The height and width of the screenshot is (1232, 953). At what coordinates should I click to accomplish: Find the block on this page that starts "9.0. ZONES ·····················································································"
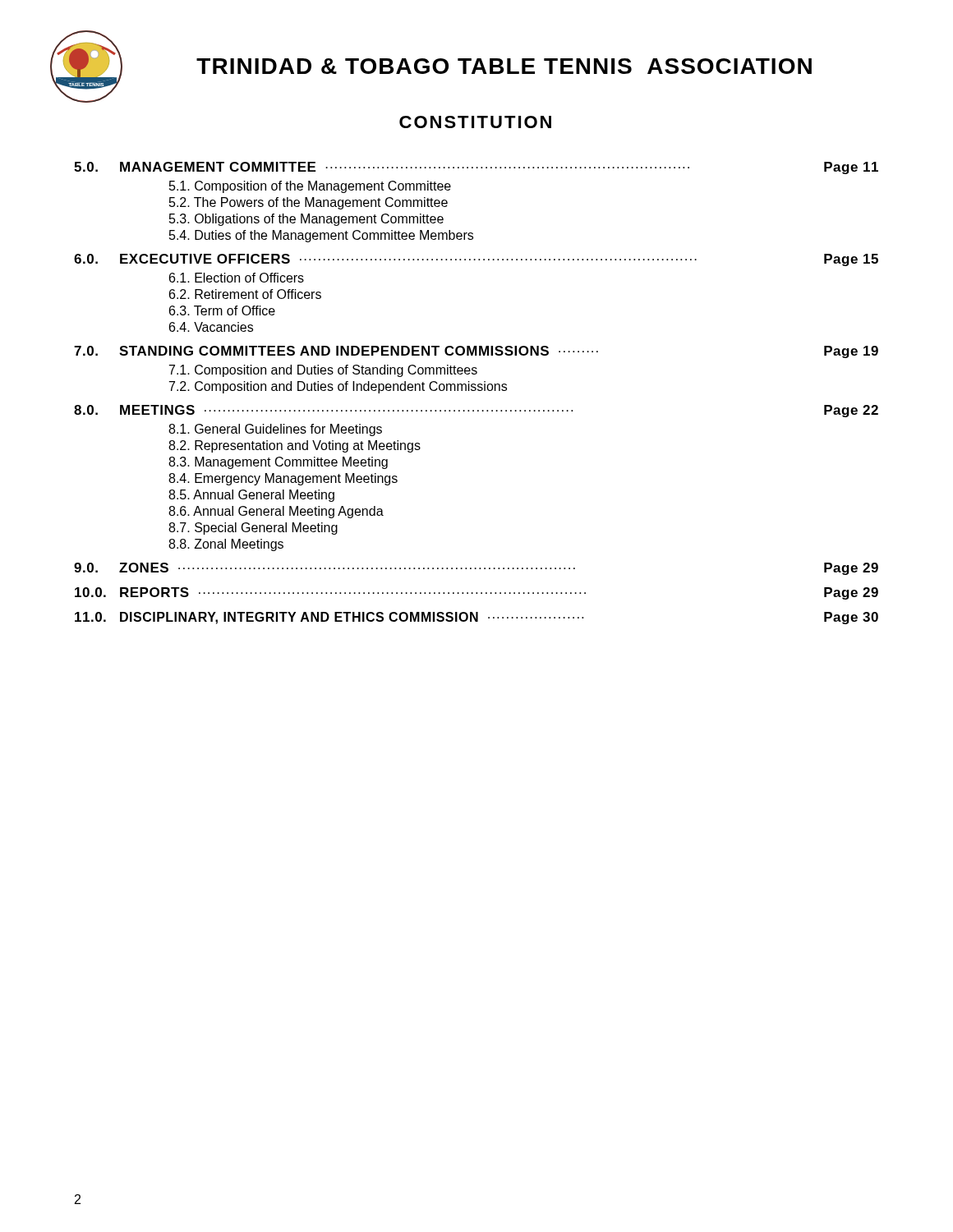(x=476, y=568)
